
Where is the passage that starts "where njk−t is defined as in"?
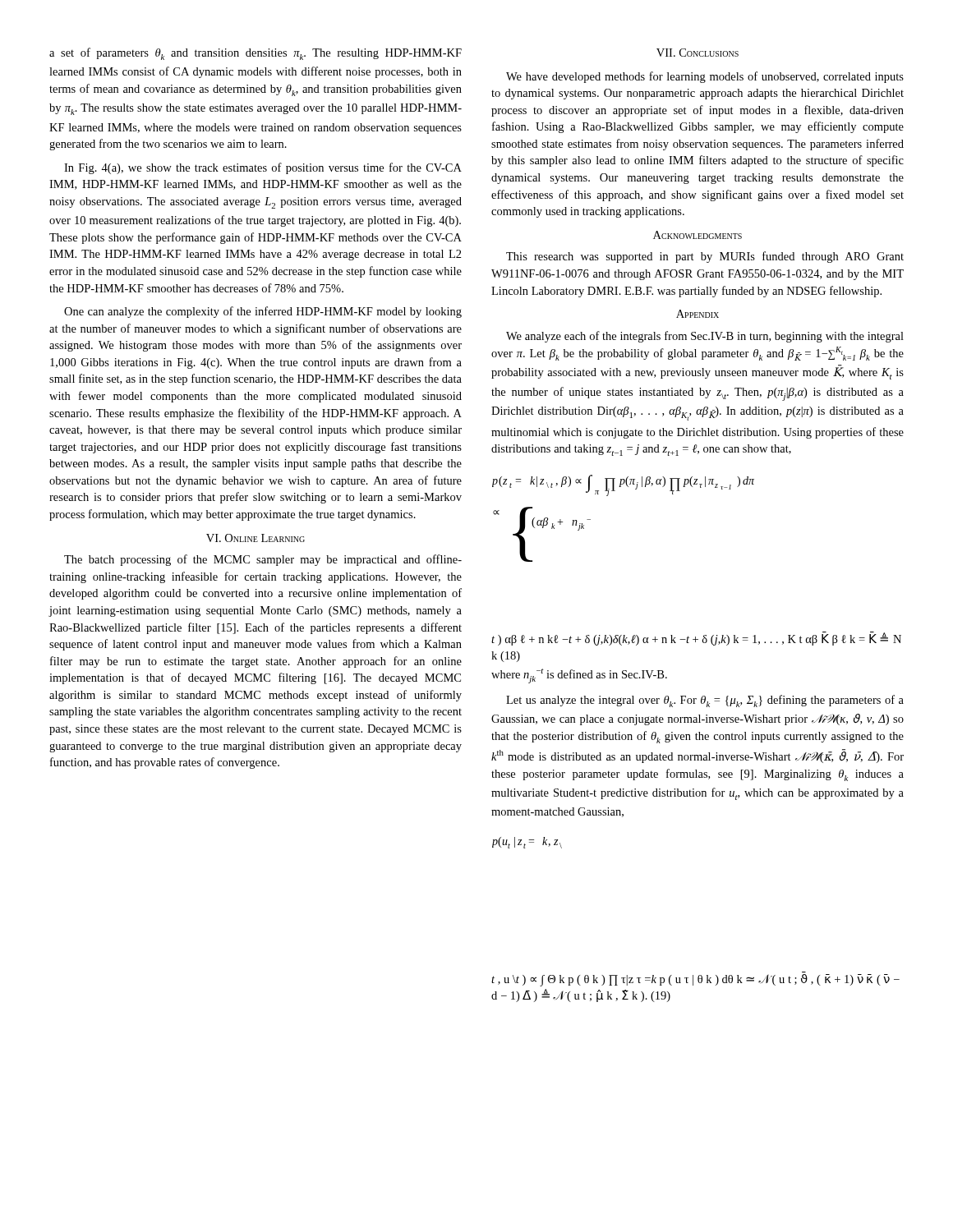[579, 676]
